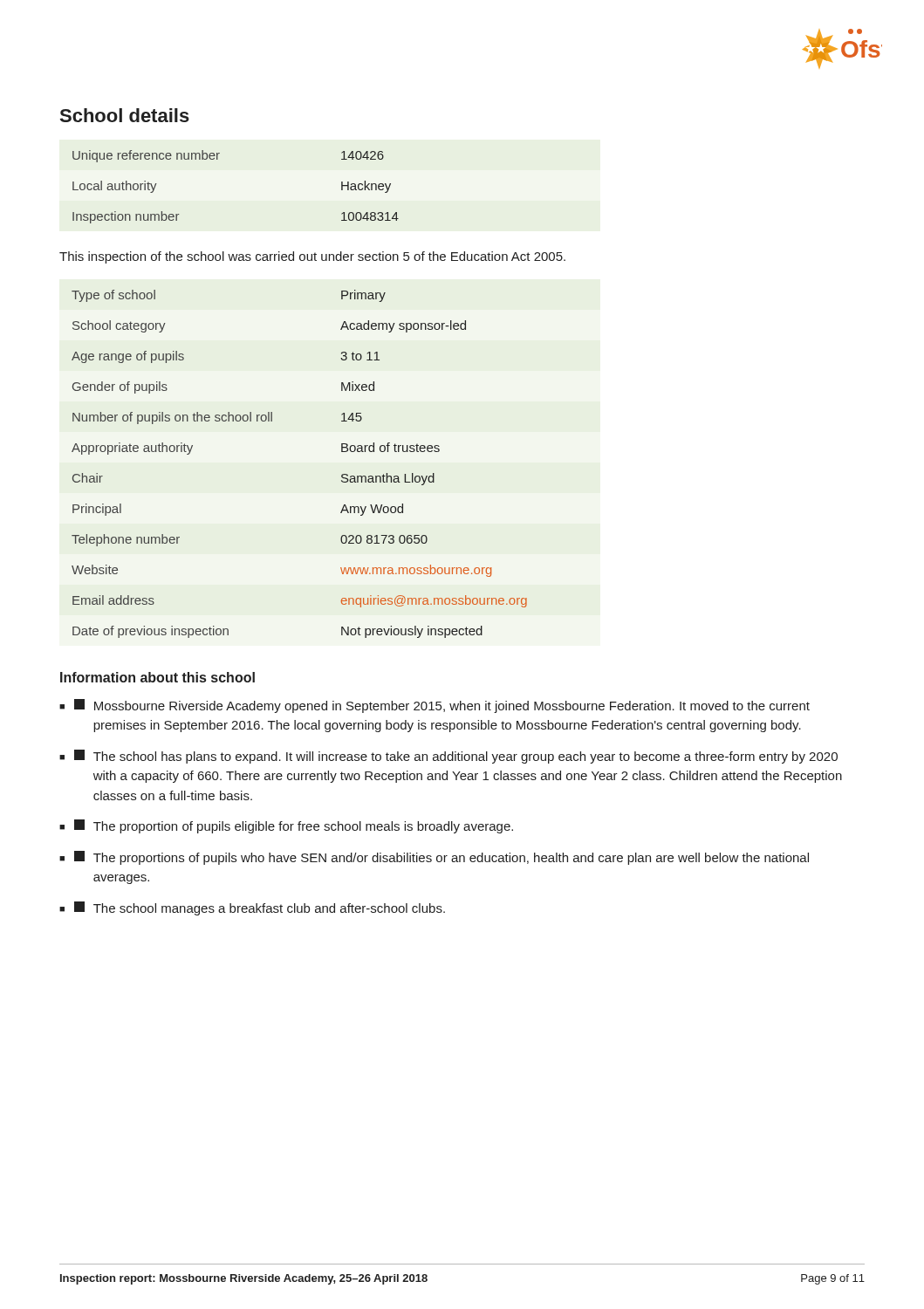Screen dimensions: 1309x924
Task: Find the text block starting "The proportions of pupils who have SEN and/or"
Action: pyautogui.click(x=469, y=867)
